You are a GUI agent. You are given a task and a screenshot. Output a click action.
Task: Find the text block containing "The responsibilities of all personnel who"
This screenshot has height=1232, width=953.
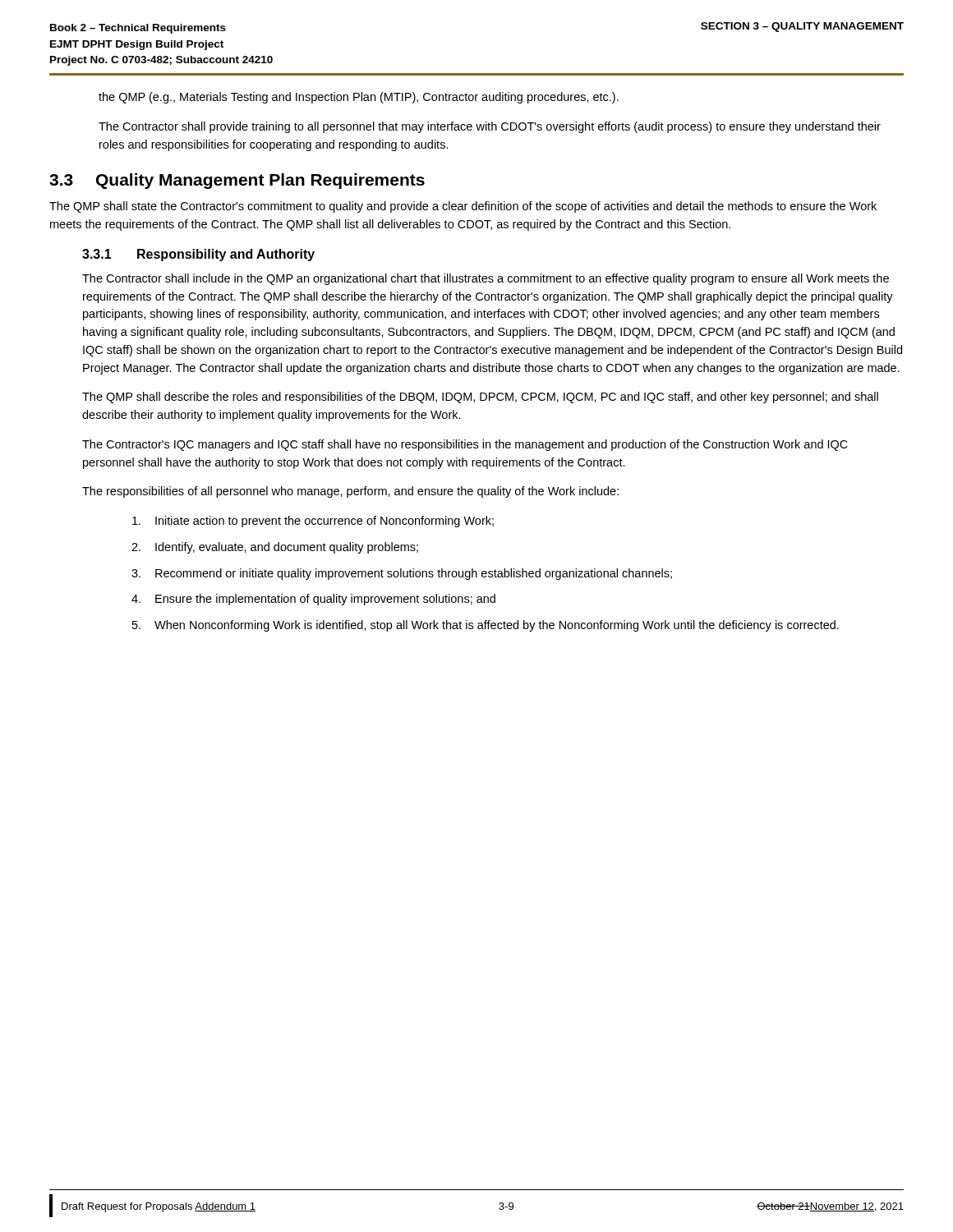(x=351, y=491)
